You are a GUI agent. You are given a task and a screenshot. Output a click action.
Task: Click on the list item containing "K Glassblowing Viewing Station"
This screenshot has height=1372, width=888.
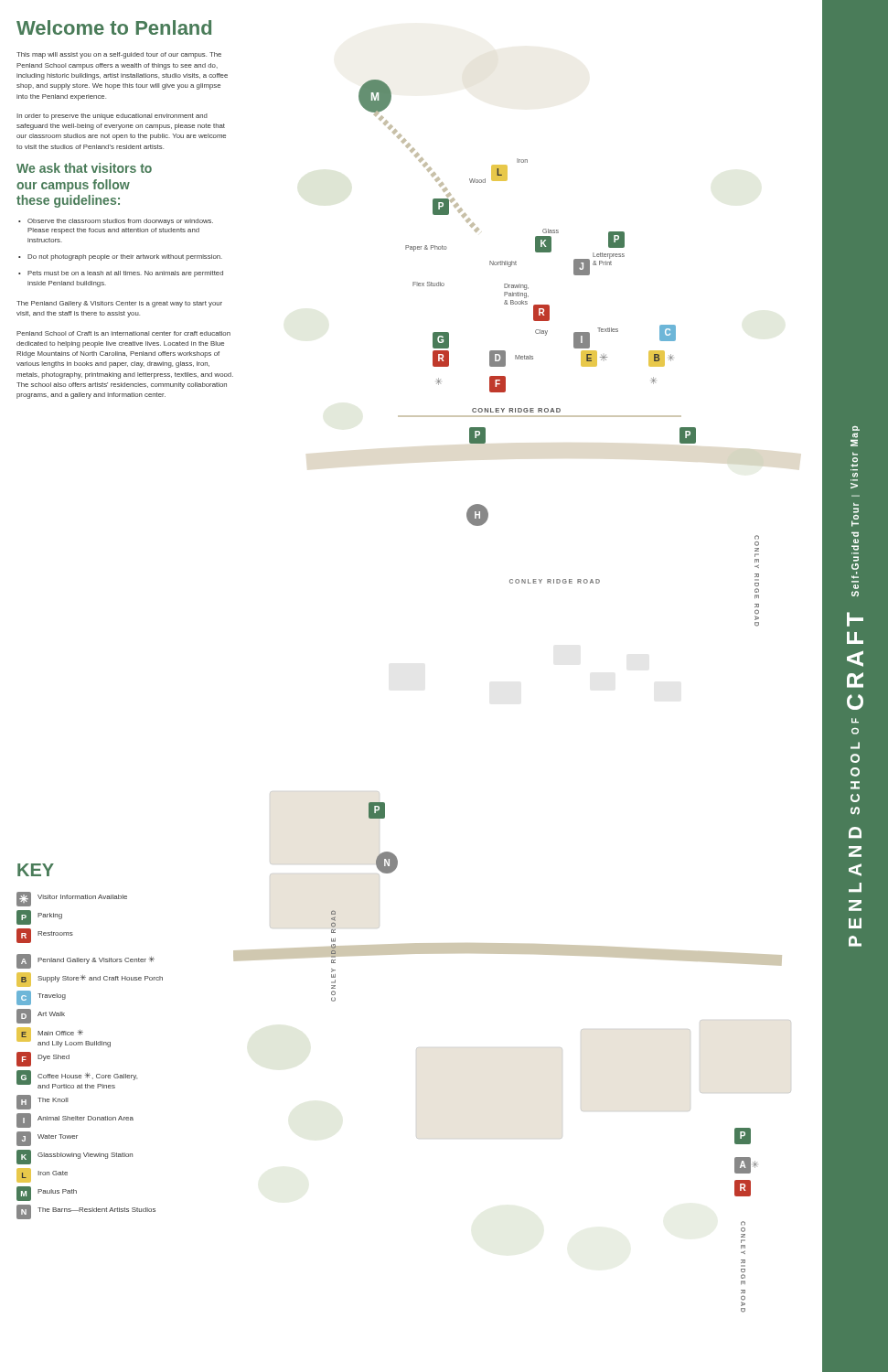(x=75, y=1157)
